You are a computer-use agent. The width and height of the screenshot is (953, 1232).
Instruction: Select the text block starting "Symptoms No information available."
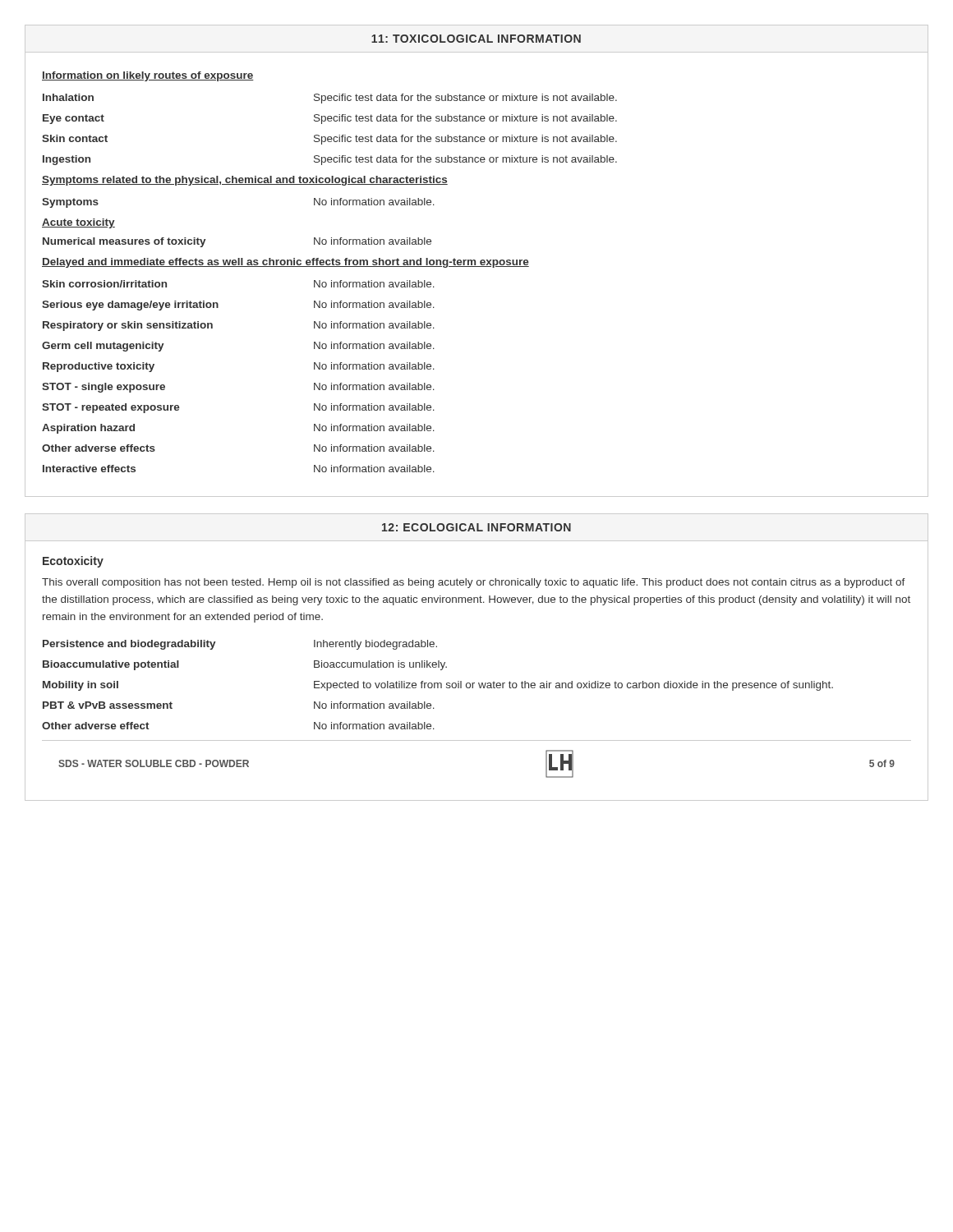(x=68, y=202)
